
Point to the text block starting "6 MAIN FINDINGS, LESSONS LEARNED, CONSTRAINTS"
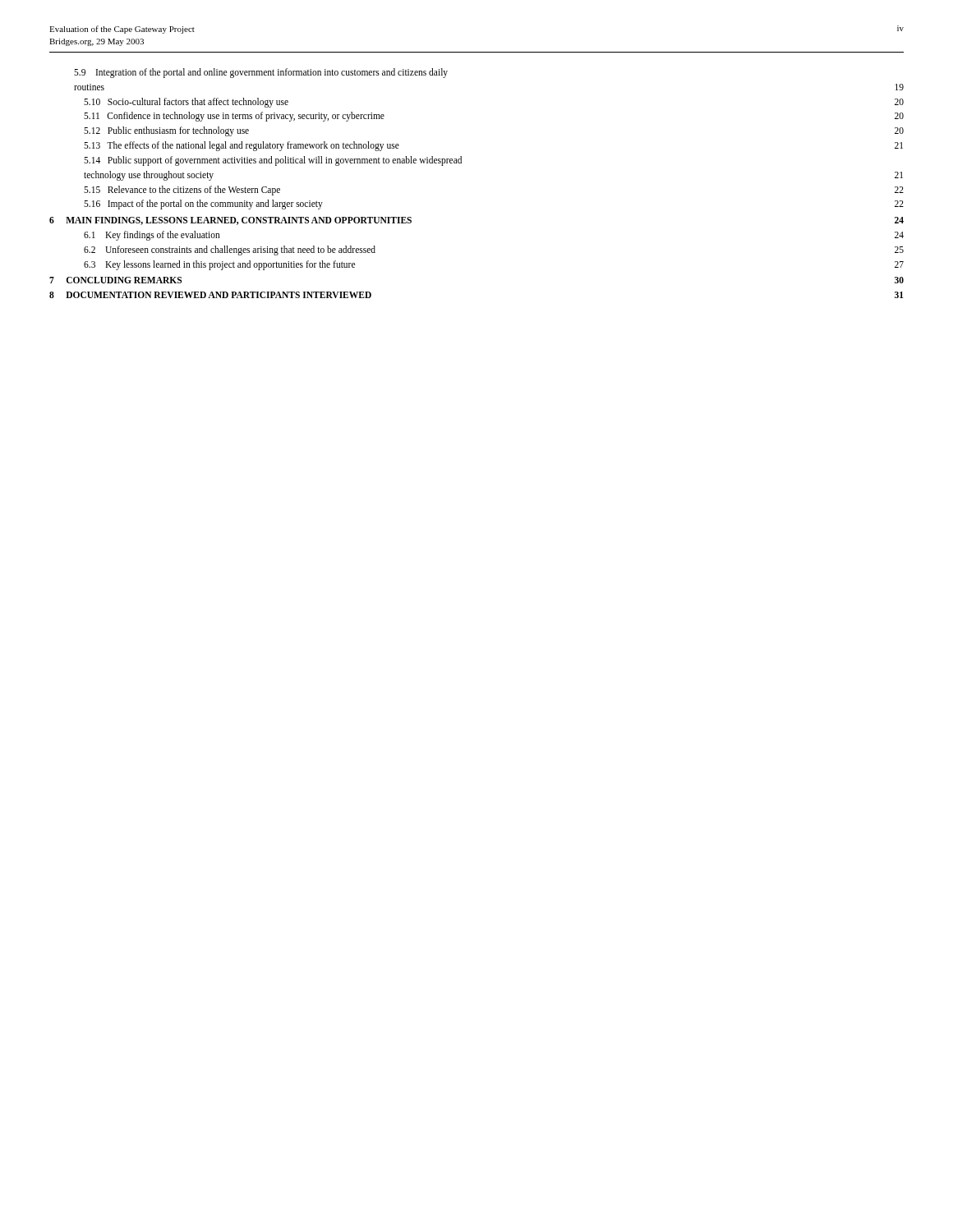coord(235,221)
